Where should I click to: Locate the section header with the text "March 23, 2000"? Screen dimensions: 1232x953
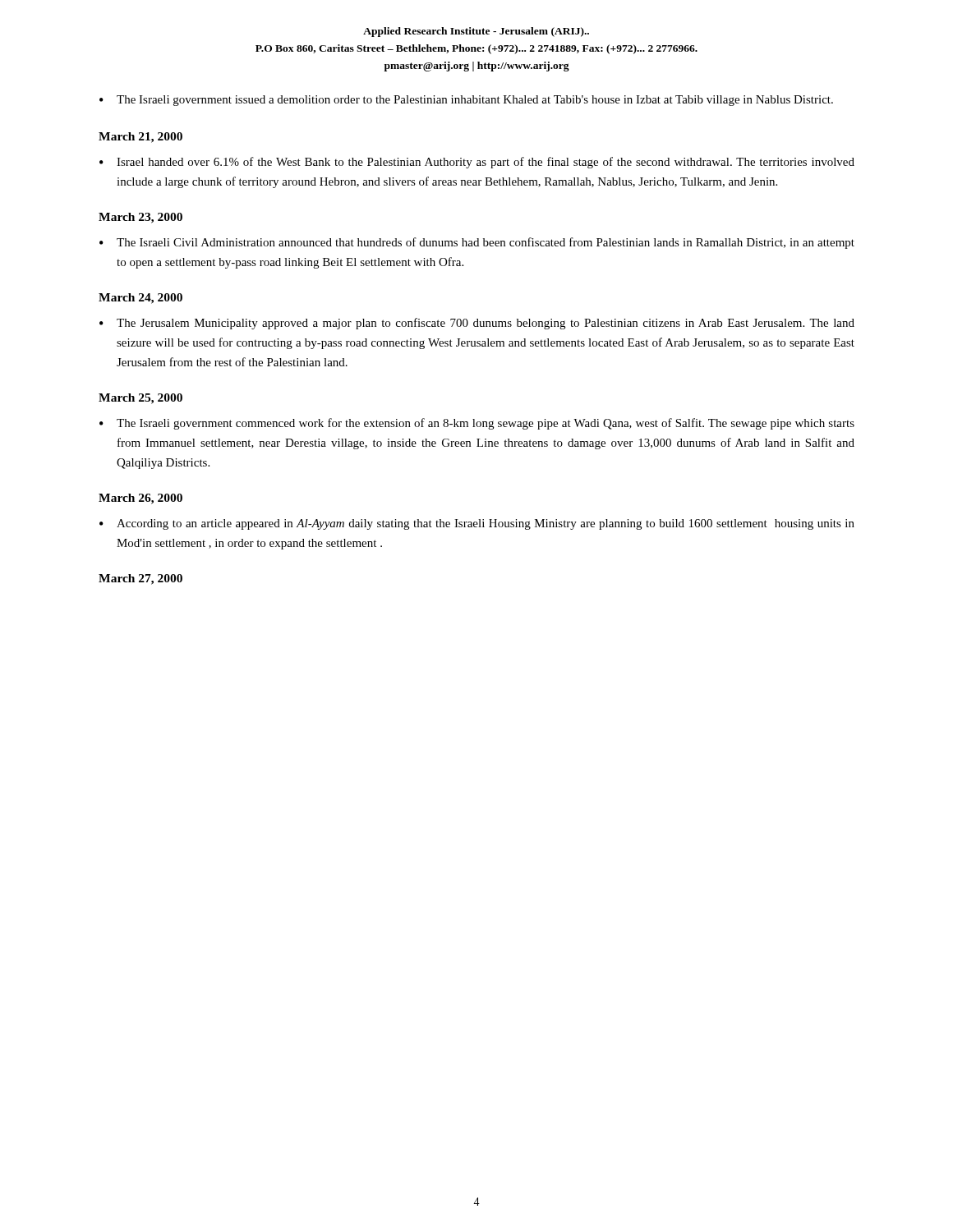[x=141, y=216]
